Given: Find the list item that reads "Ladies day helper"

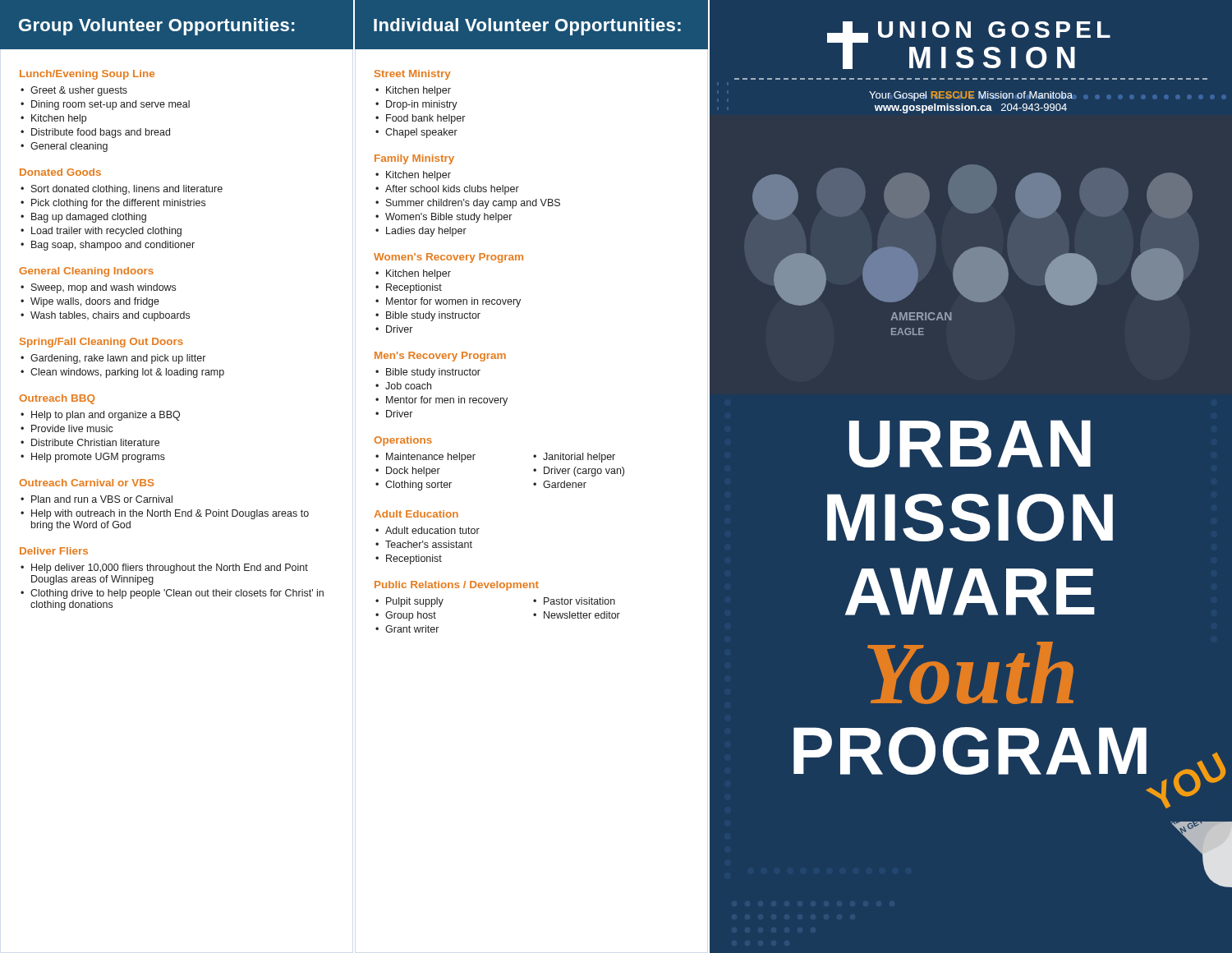Looking at the screenshot, I should (x=426, y=230).
